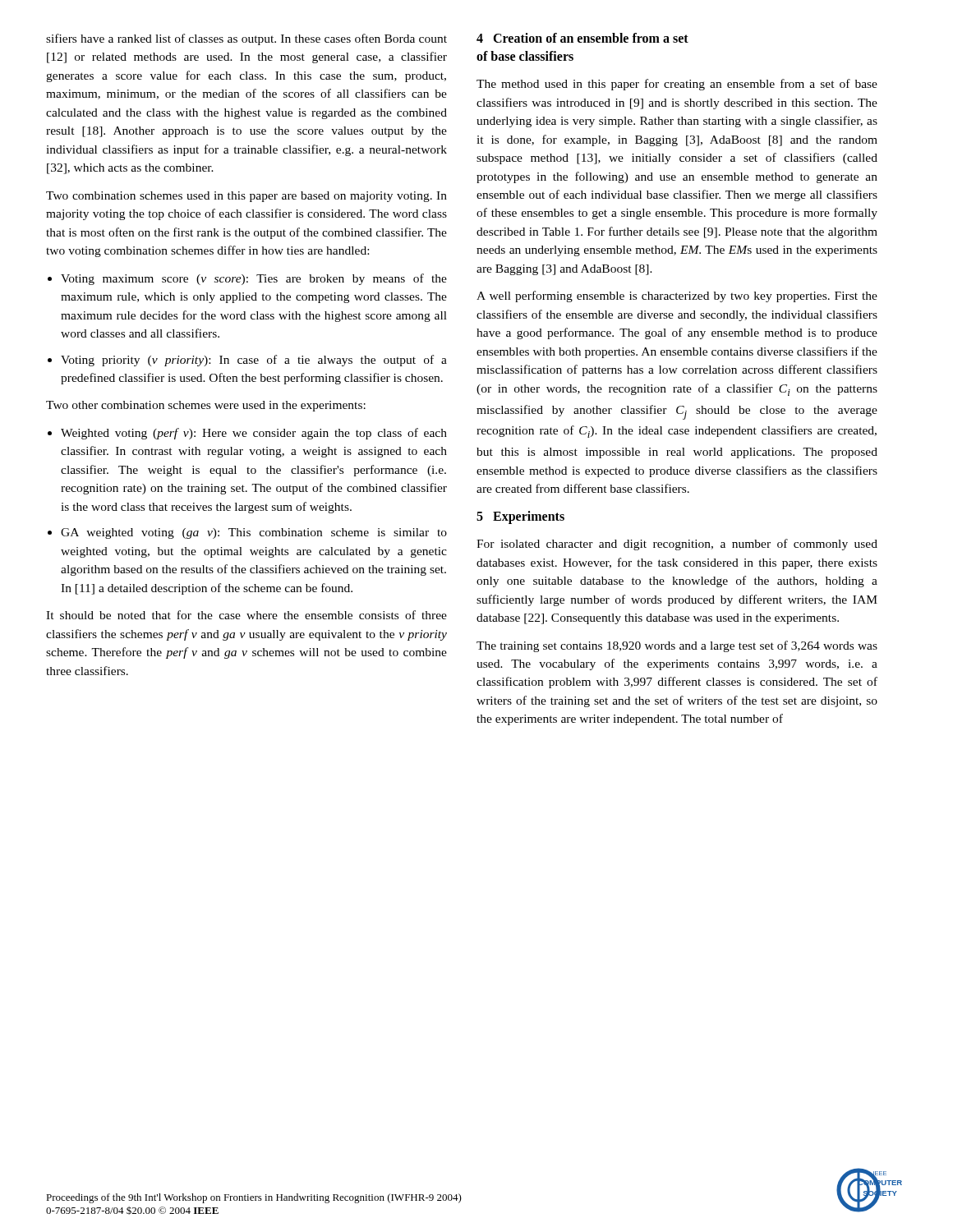Select the list item with the text "Voting maximum score (v"
This screenshot has width=953, height=1232.
pyautogui.click(x=254, y=305)
